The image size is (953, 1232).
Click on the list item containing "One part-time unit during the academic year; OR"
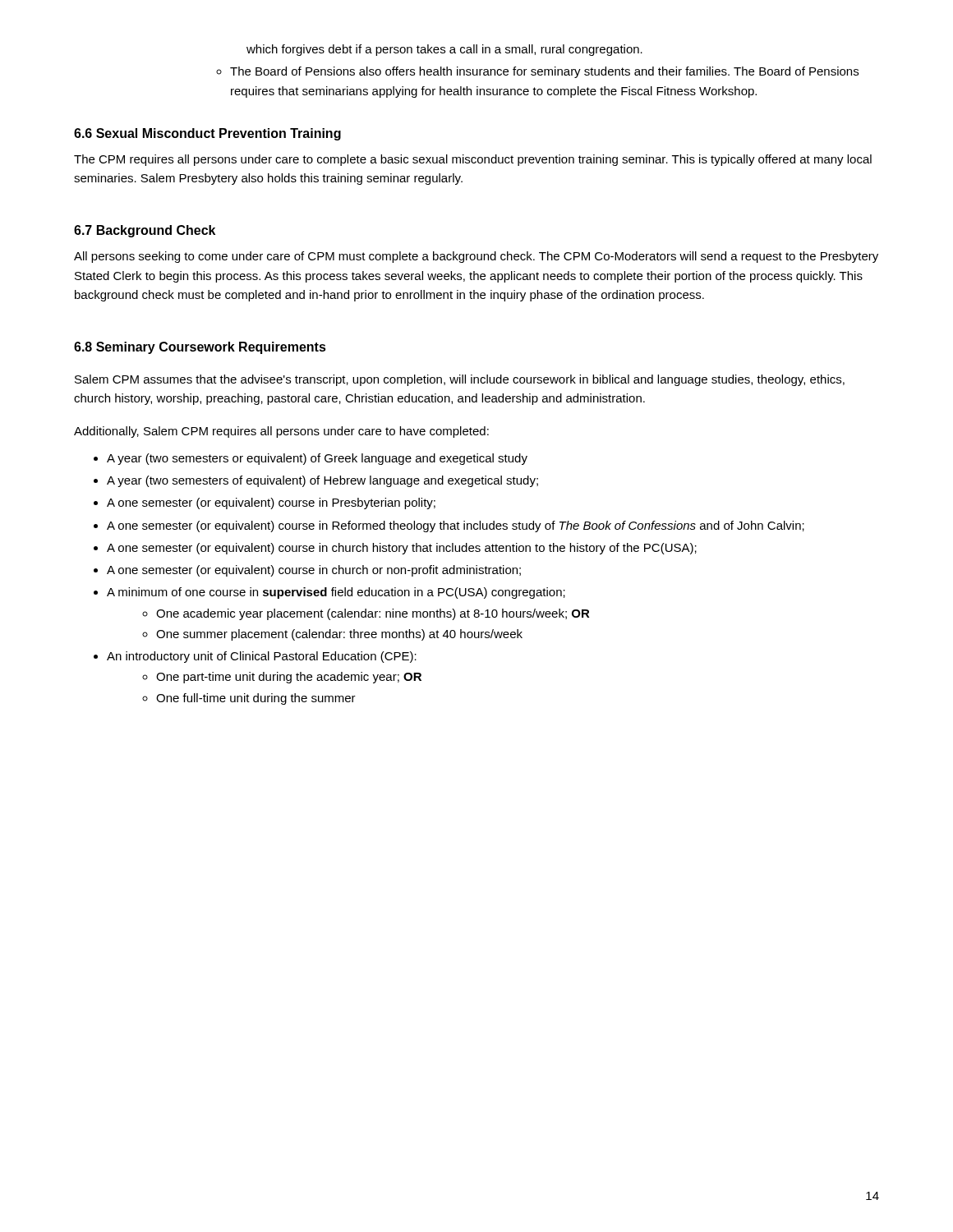[289, 677]
